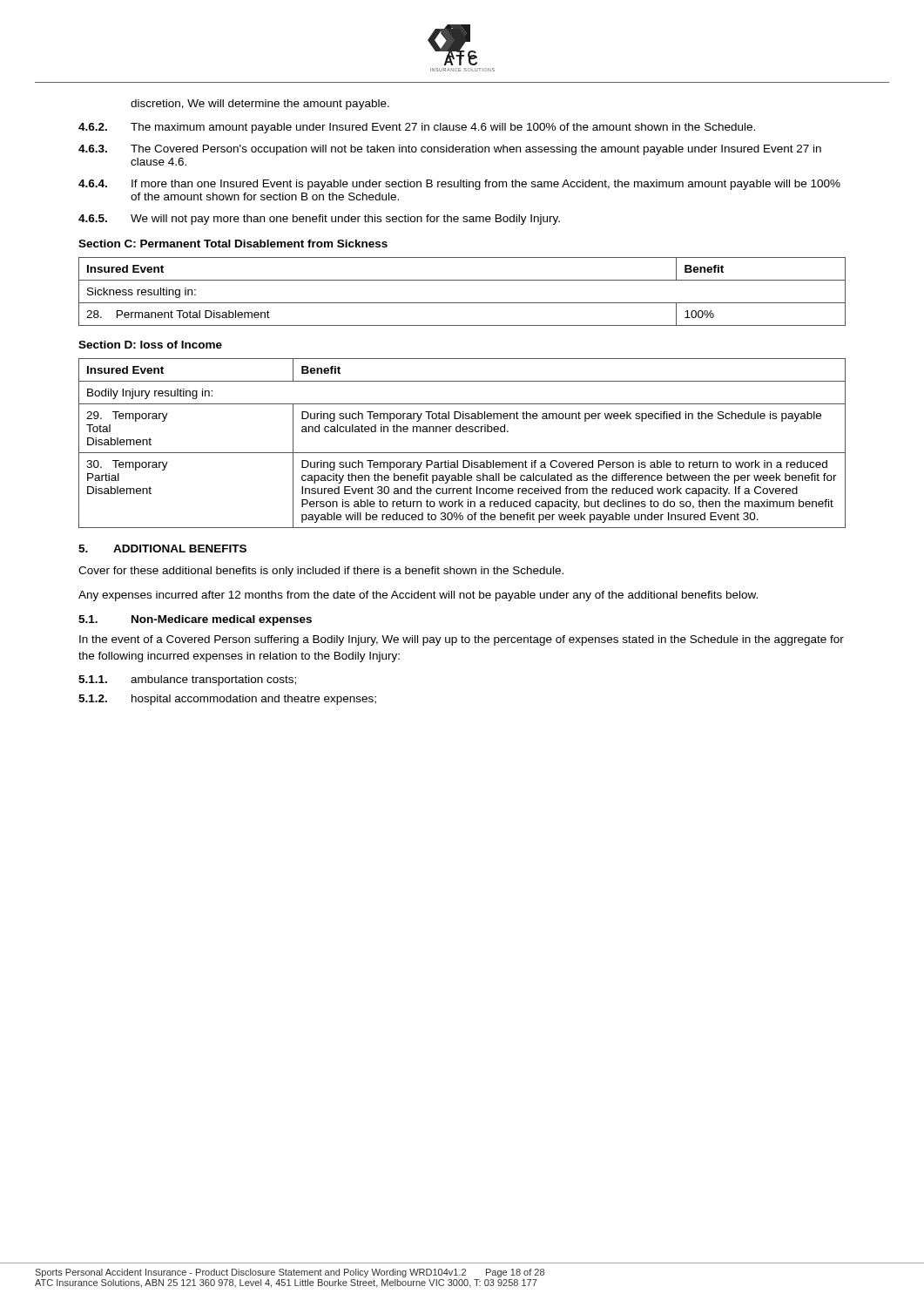Point to the block starting "Section C: Permanent Total Disablement from Sickness"

point(233,243)
